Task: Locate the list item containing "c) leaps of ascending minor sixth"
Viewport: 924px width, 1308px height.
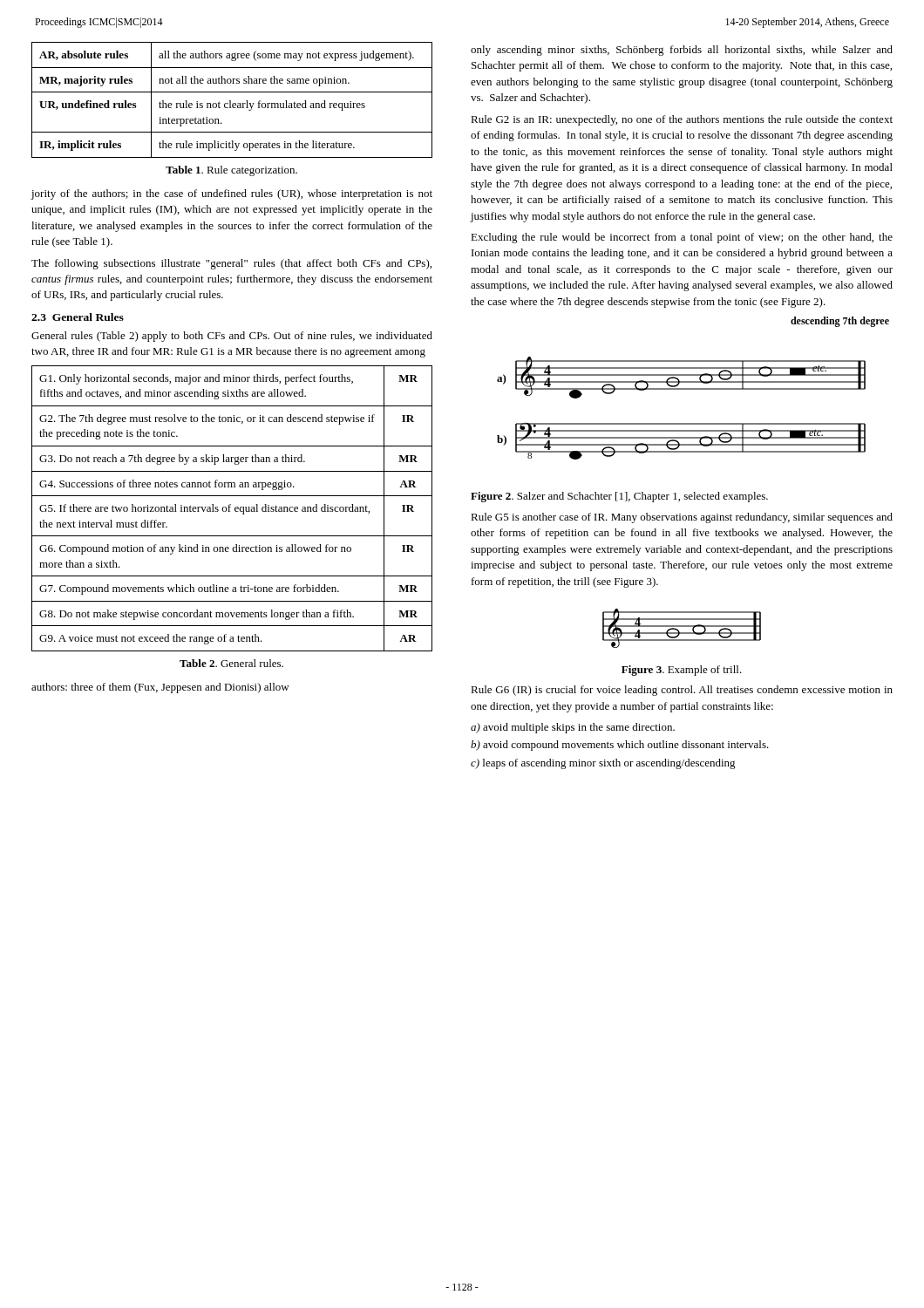Action: click(x=603, y=762)
